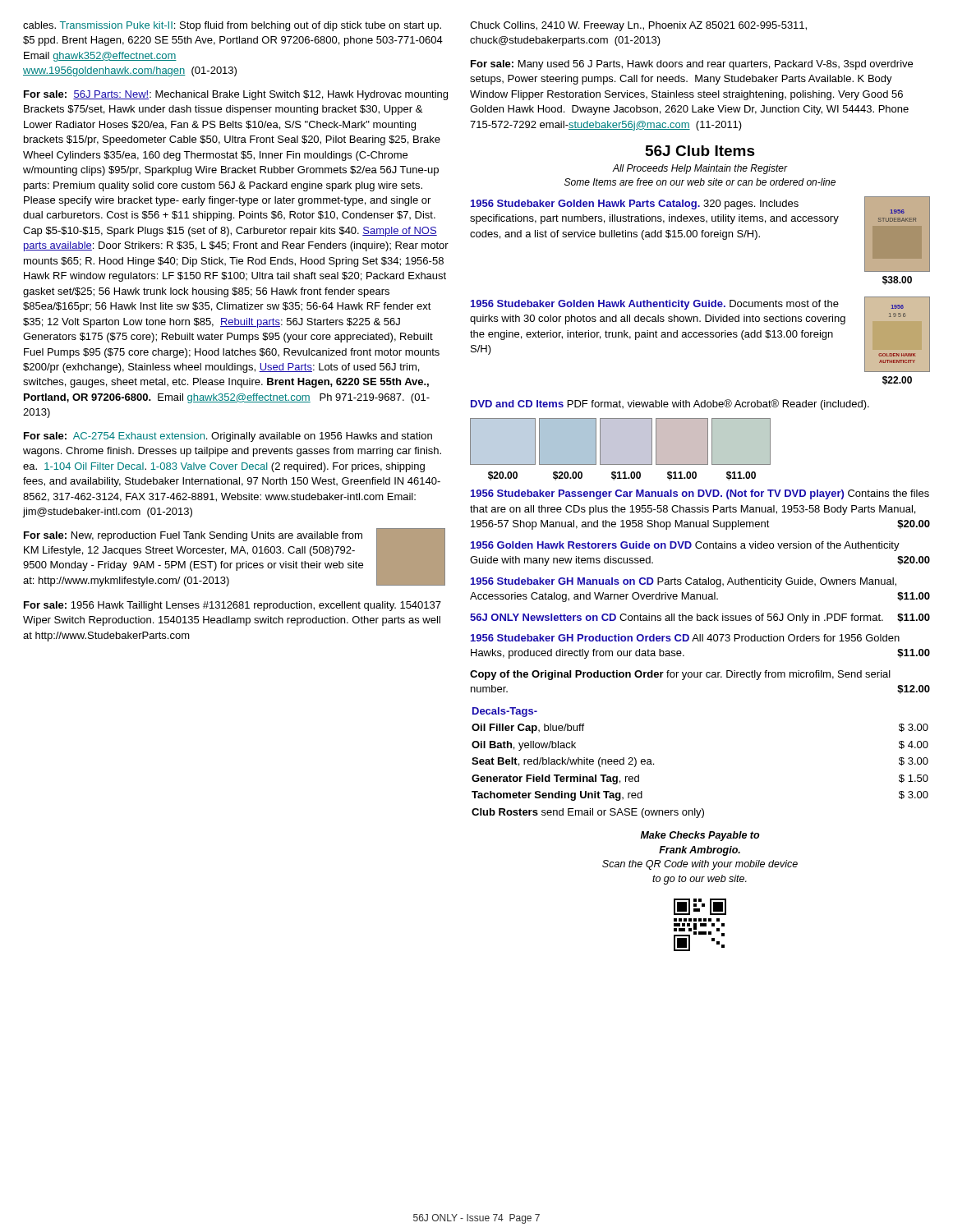Where is the passage that starts "For sale: AC-2754 Exhaust extension."?

[233, 473]
